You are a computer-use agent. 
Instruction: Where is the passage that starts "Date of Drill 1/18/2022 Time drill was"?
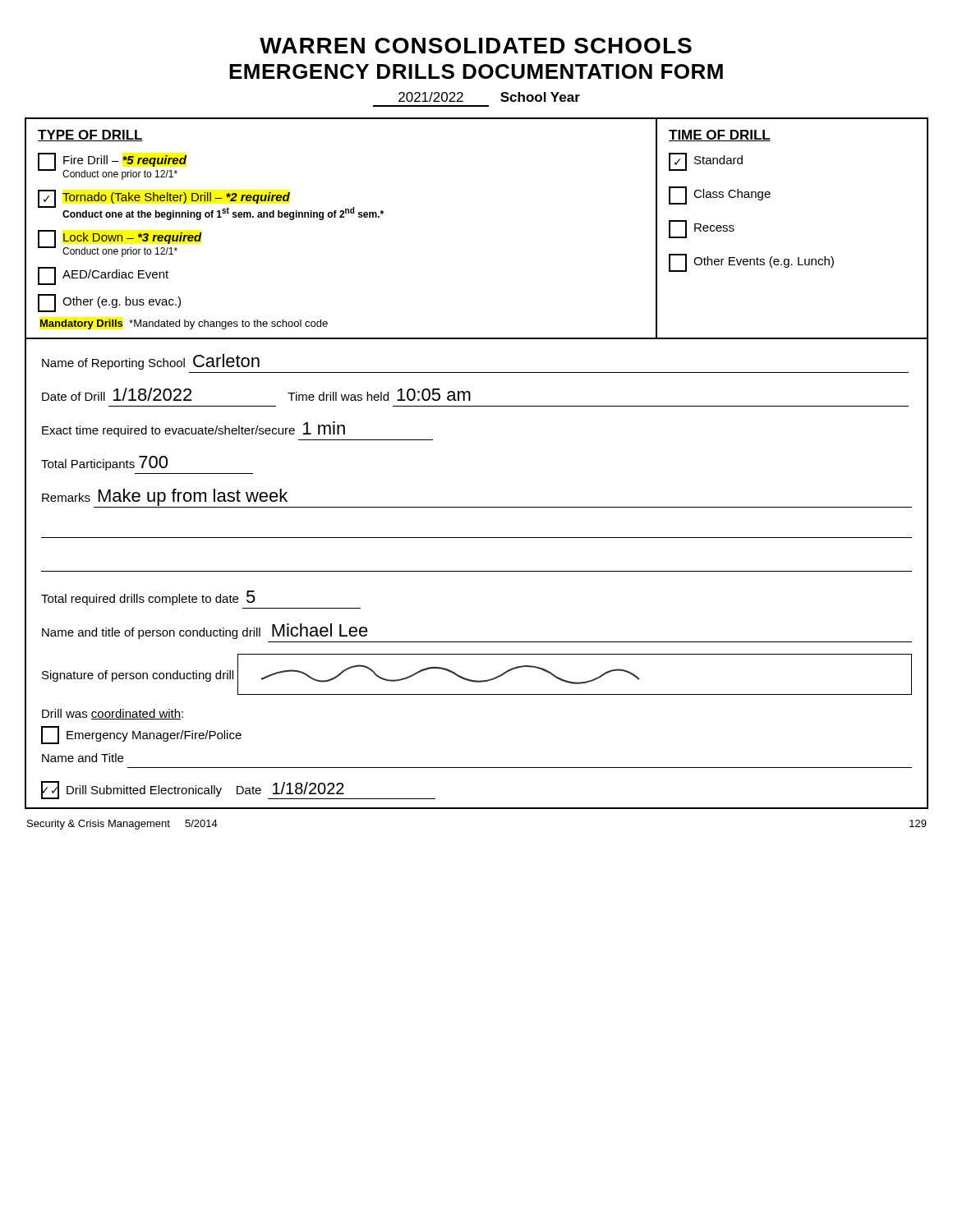[475, 396]
